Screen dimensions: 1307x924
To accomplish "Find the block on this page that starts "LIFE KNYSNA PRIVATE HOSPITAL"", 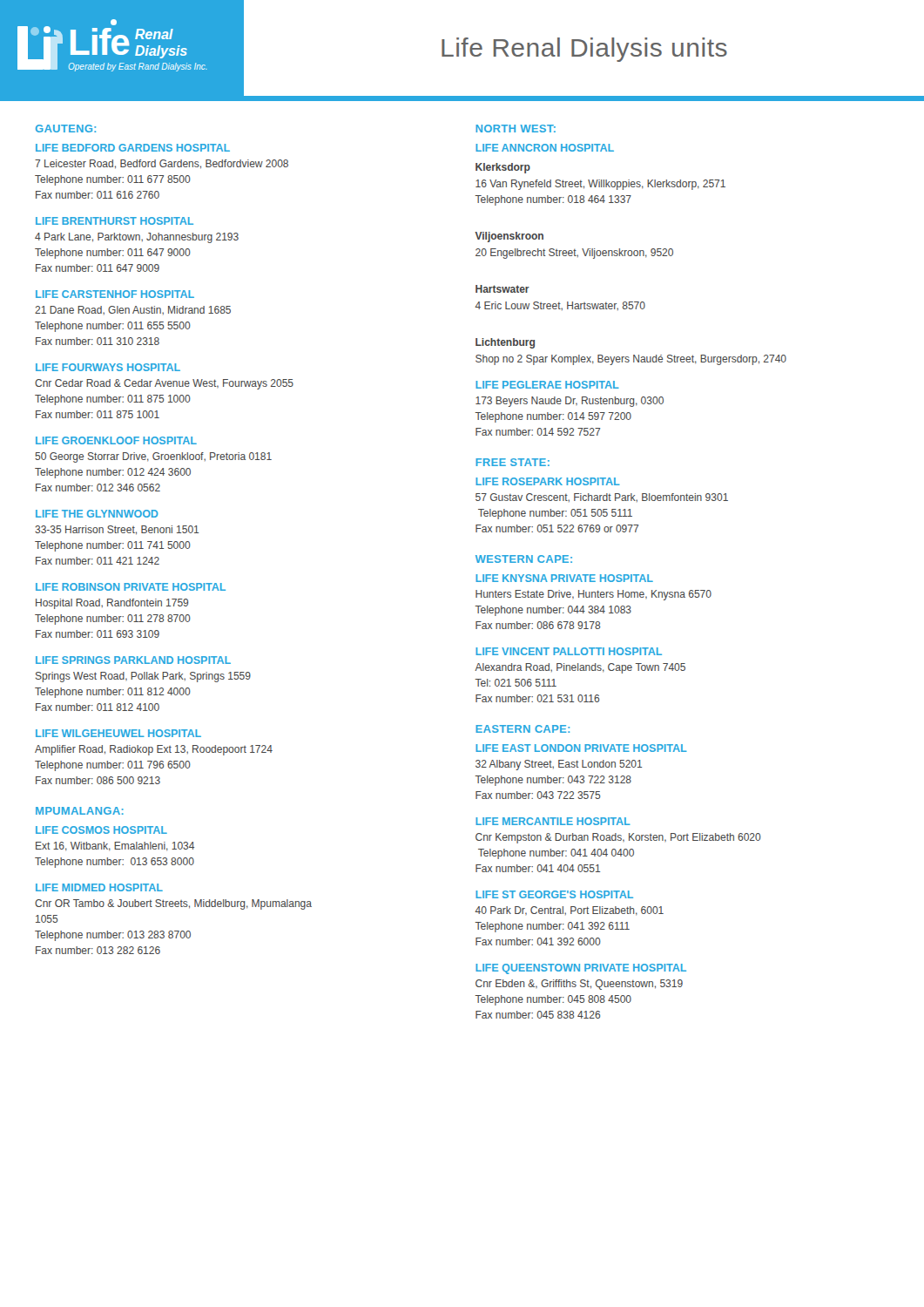I will [682, 603].
